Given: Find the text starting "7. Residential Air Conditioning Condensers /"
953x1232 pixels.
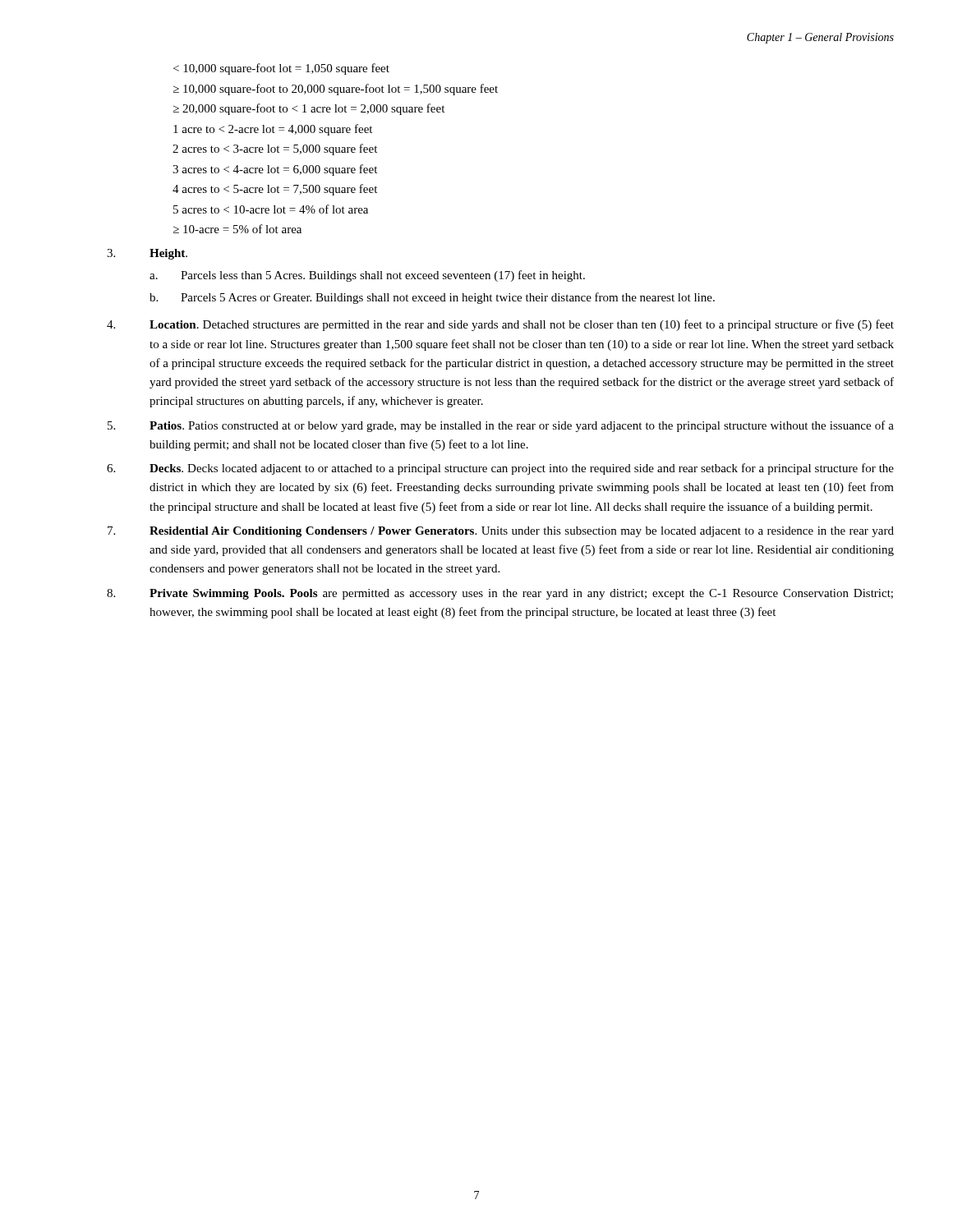Looking at the screenshot, I should [x=500, y=550].
